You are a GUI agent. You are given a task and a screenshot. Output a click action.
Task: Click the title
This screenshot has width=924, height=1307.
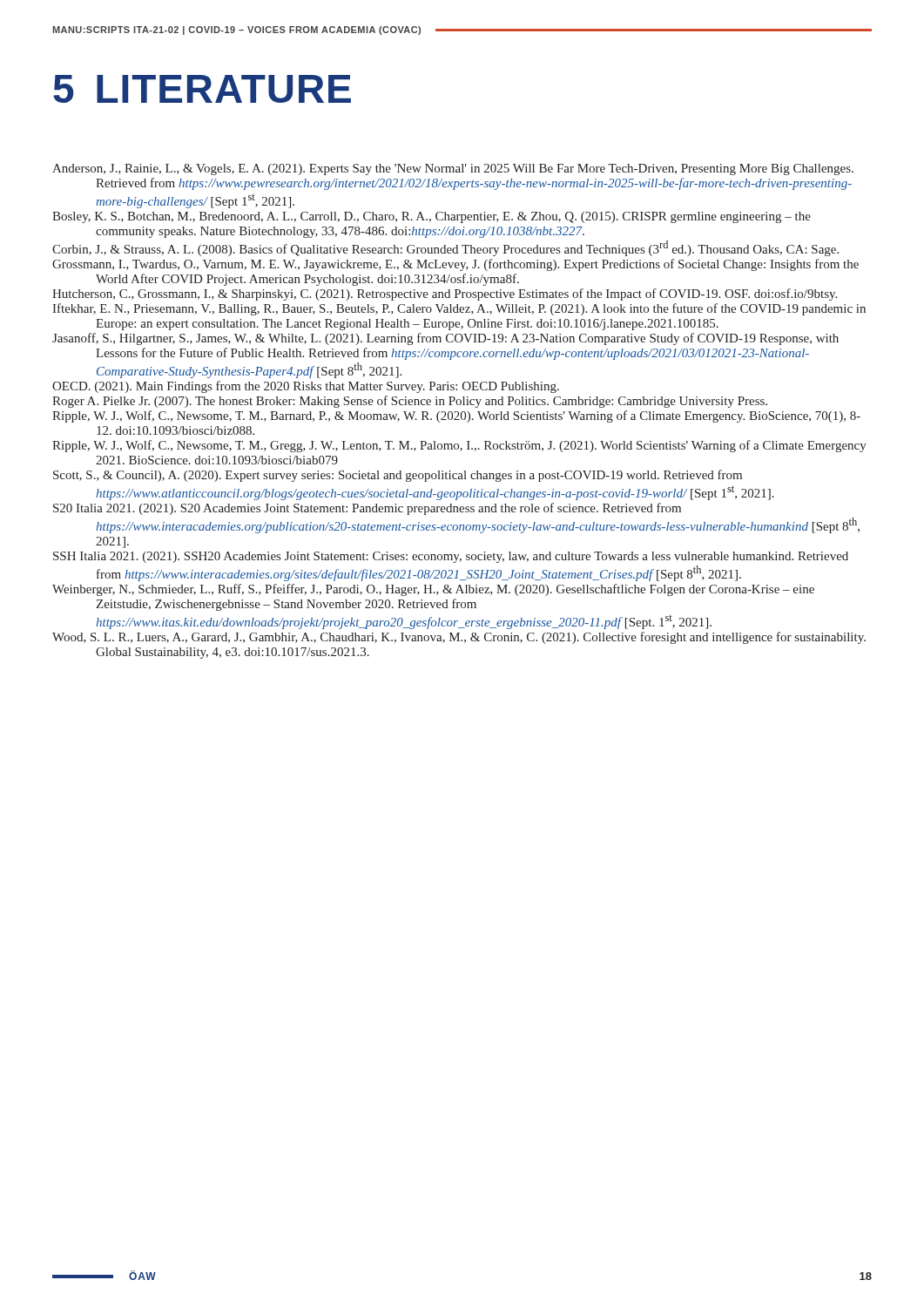203,89
